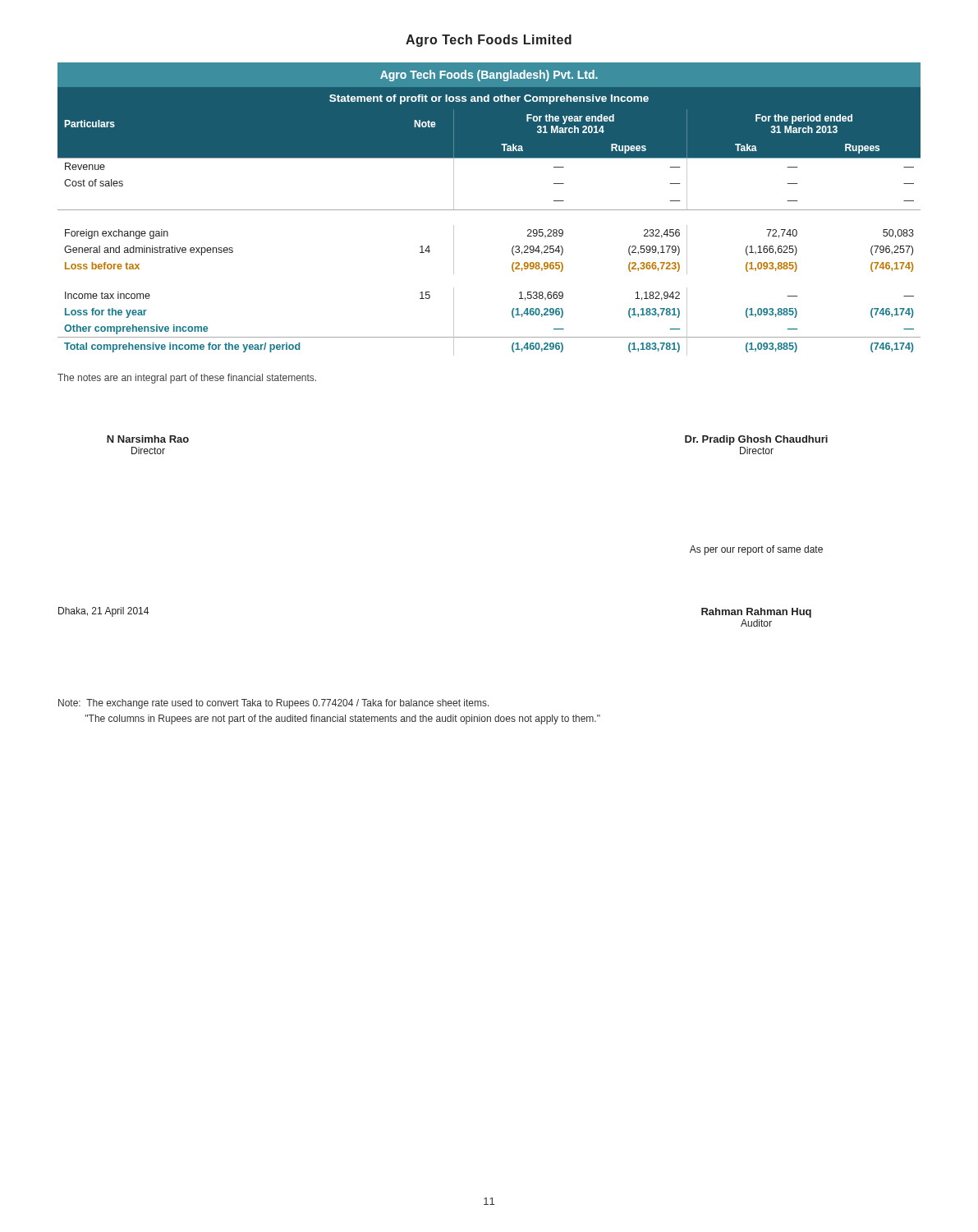The height and width of the screenshot is (1232, 978).
Task: Find the text with the text "N Narsimha Rao Director"
Action: 148,445
